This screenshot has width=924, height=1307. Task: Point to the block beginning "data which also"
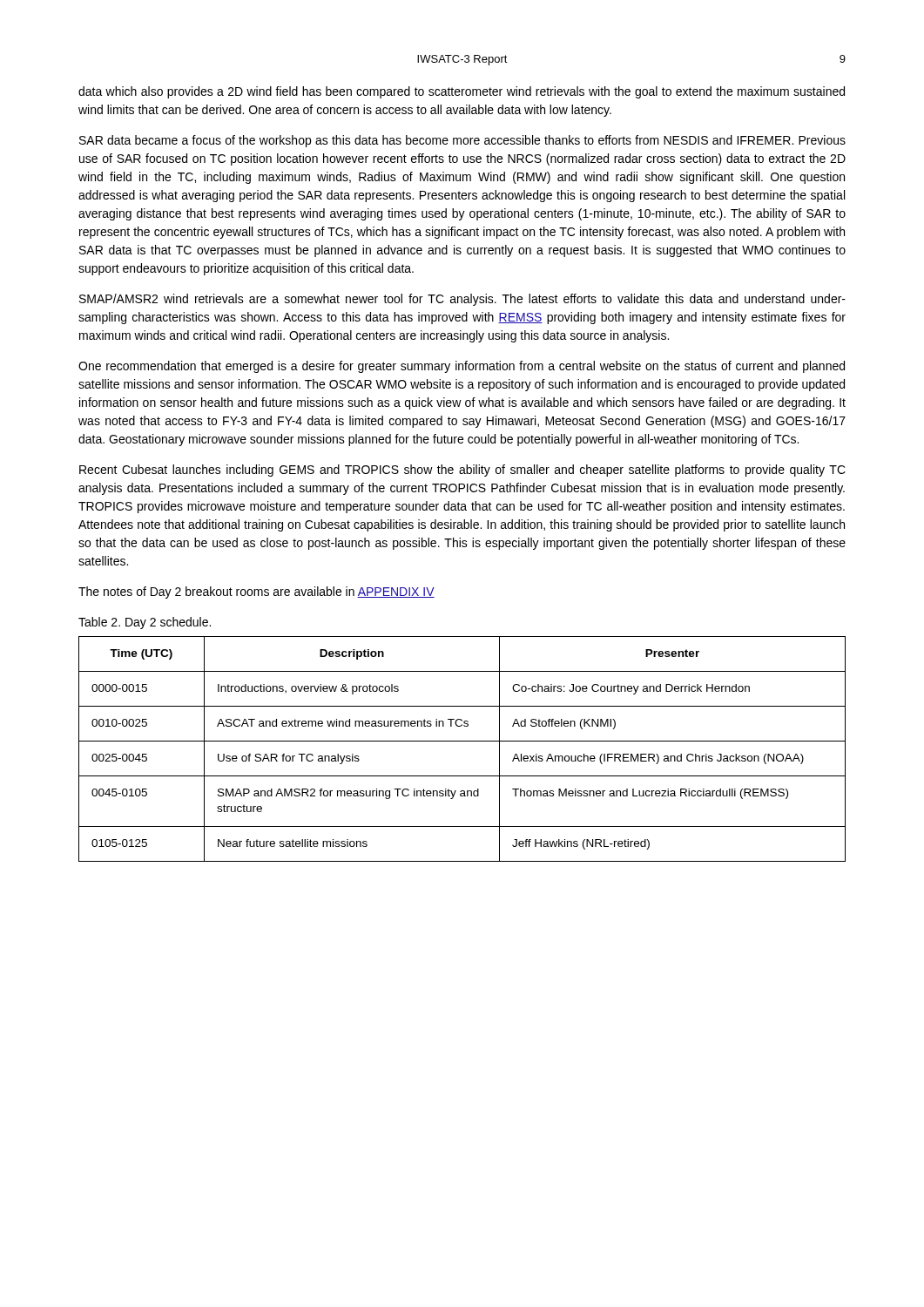pos(462,101)
